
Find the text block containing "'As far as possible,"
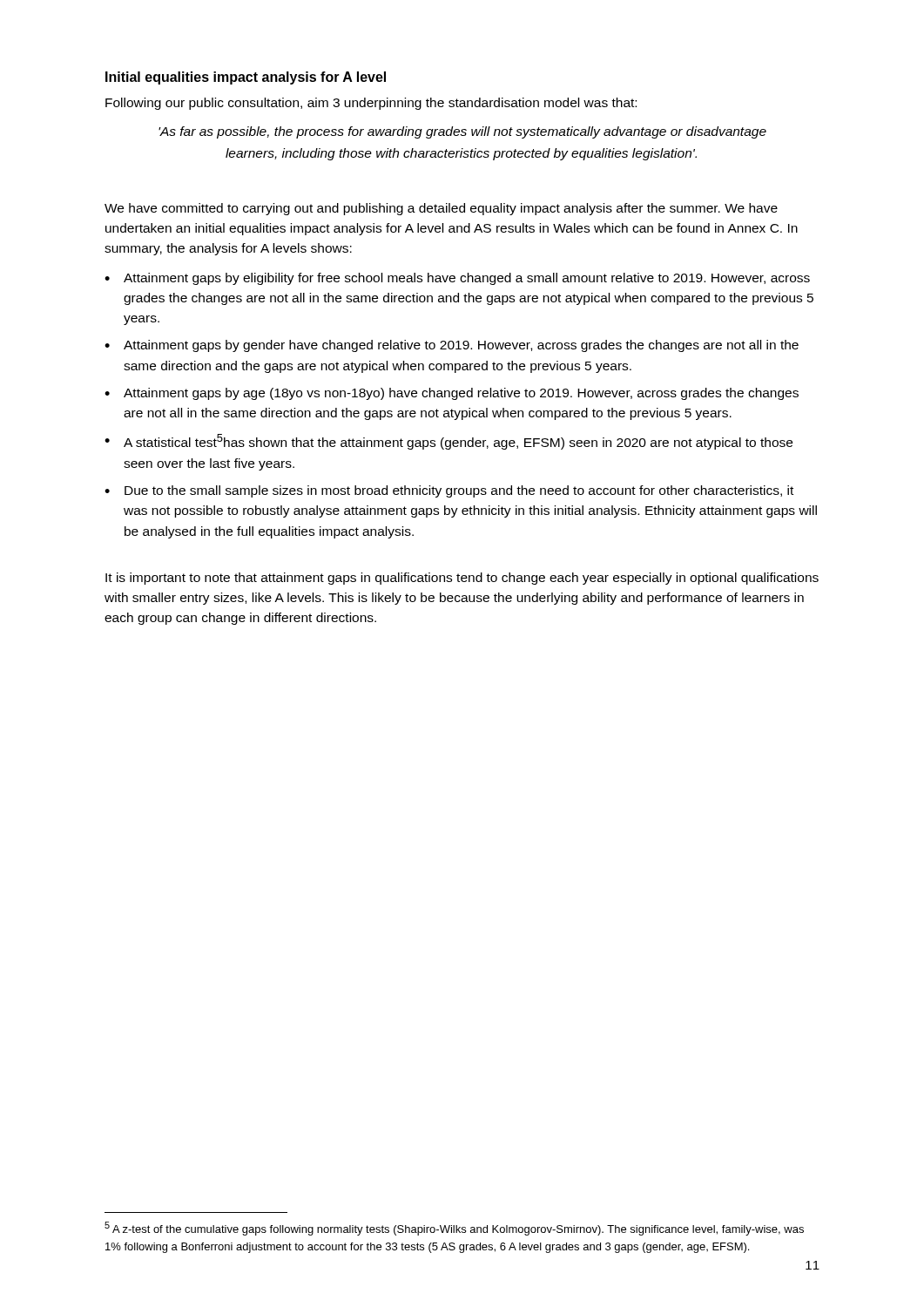point(462,142)
